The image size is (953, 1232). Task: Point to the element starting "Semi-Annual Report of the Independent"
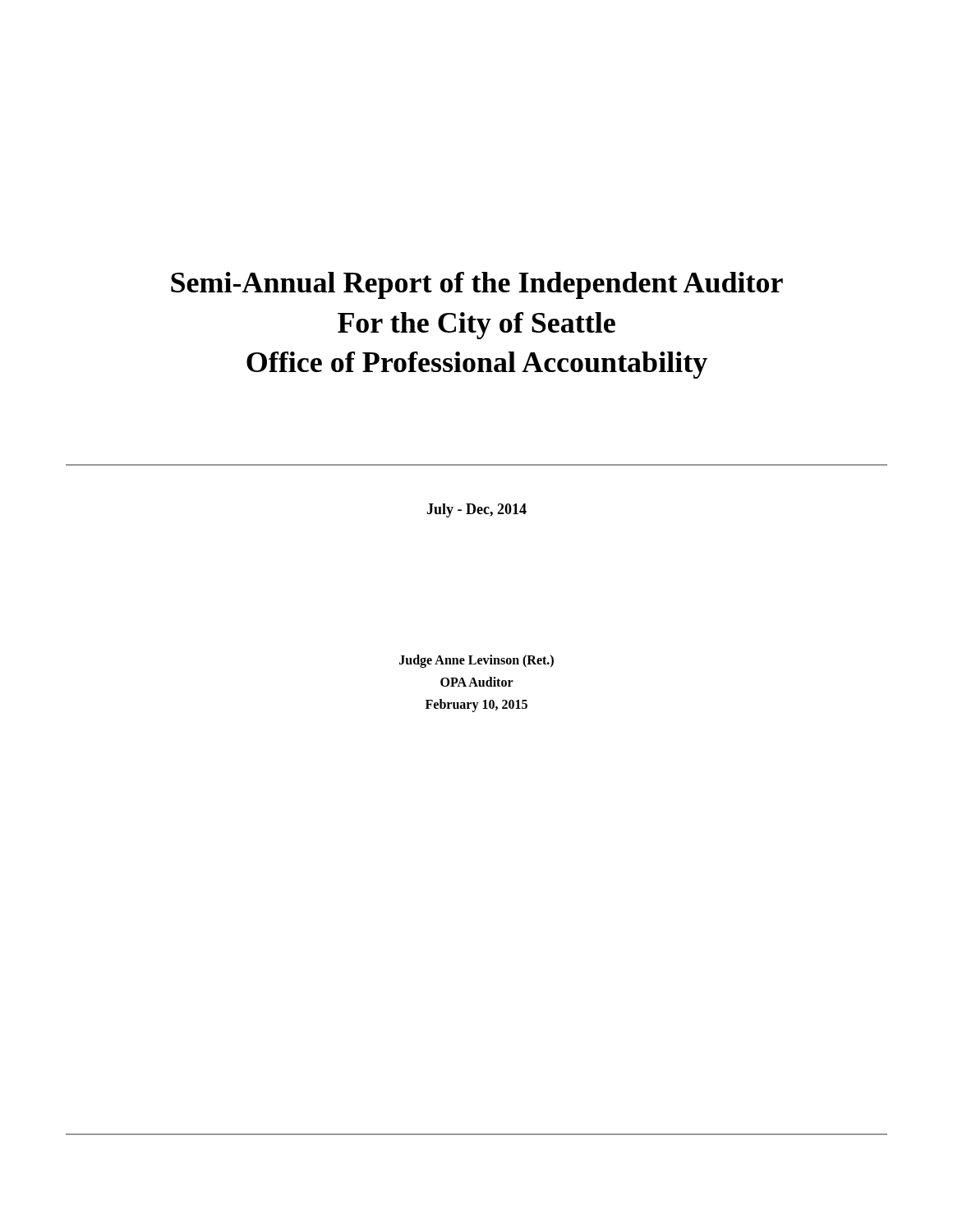[x=476, y=323]
